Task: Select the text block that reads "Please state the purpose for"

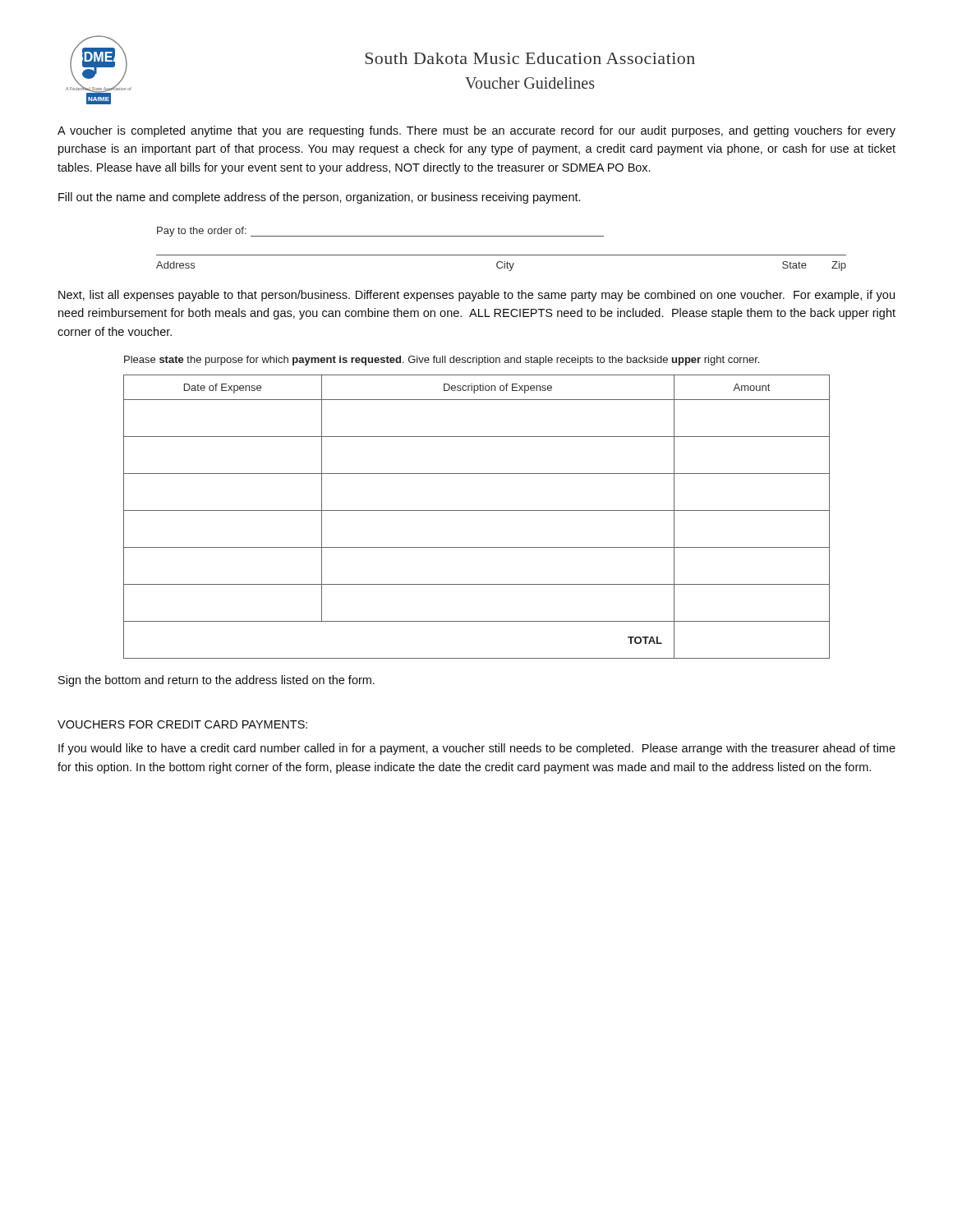Action: [x=442, y=360]
